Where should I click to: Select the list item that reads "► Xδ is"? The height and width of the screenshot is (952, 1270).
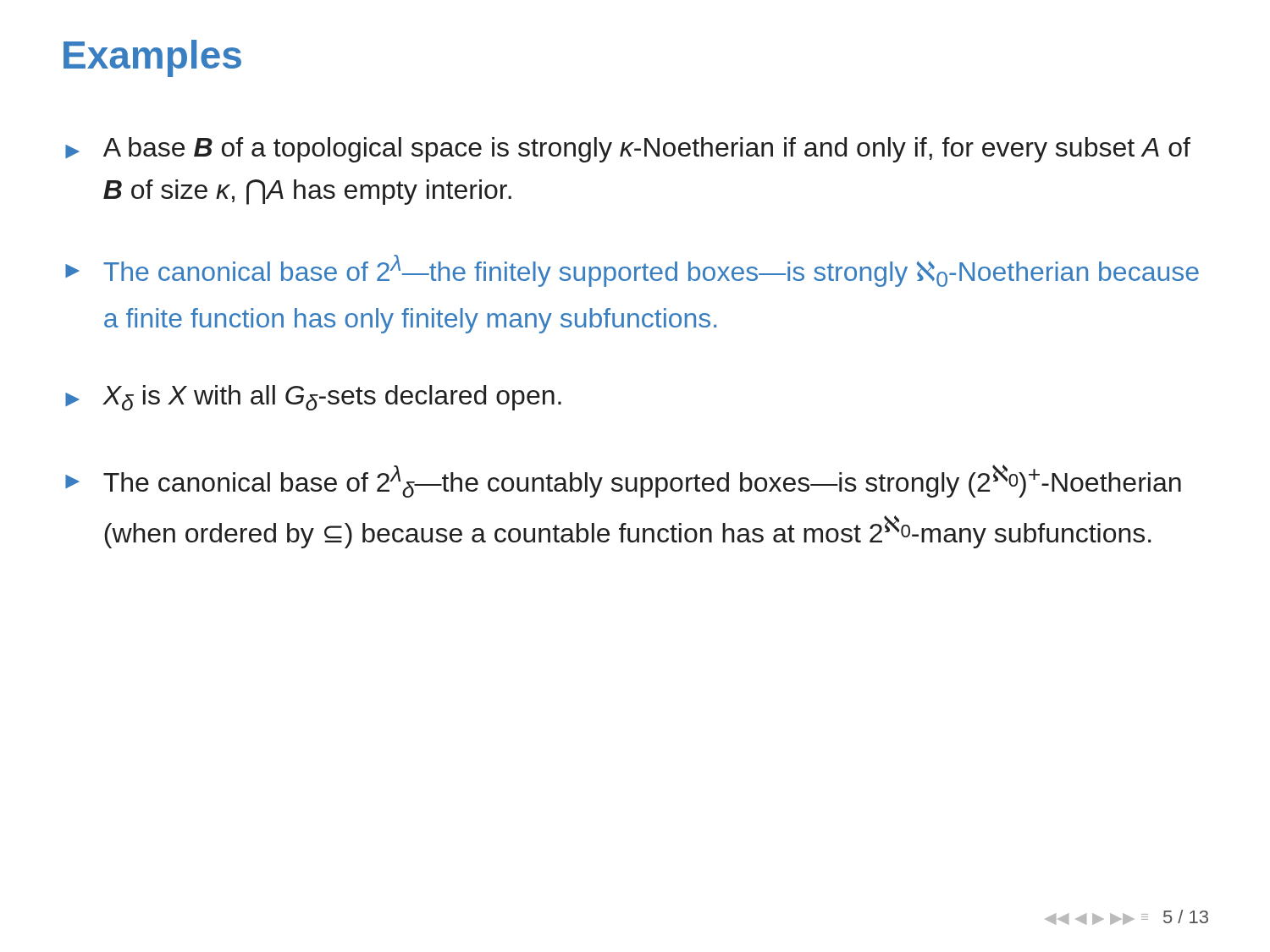pyautogui.click(x=313, y=398)
